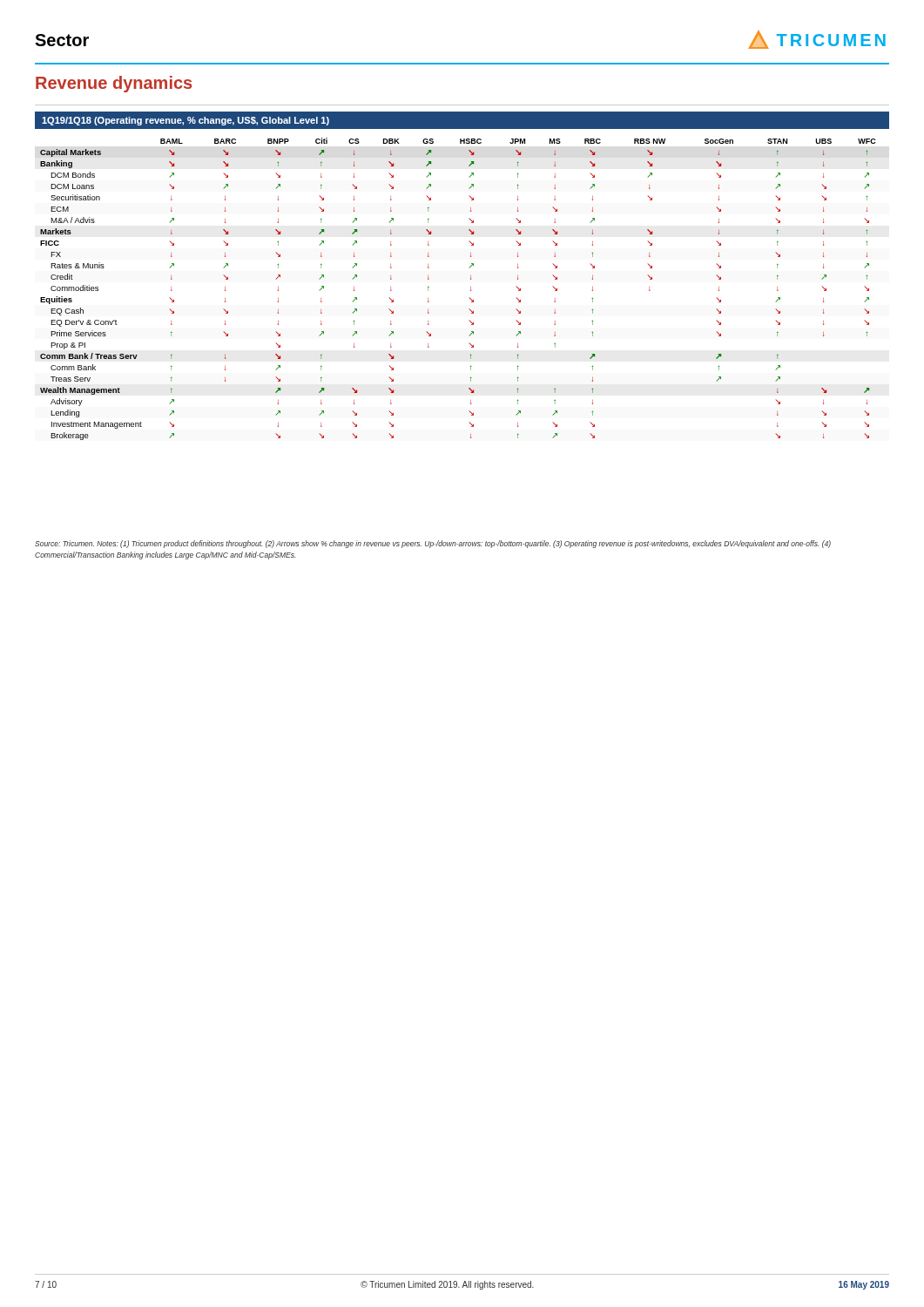
Task: Navigate to the element starting "Revenue dynamics"
Action: (114, 83)
